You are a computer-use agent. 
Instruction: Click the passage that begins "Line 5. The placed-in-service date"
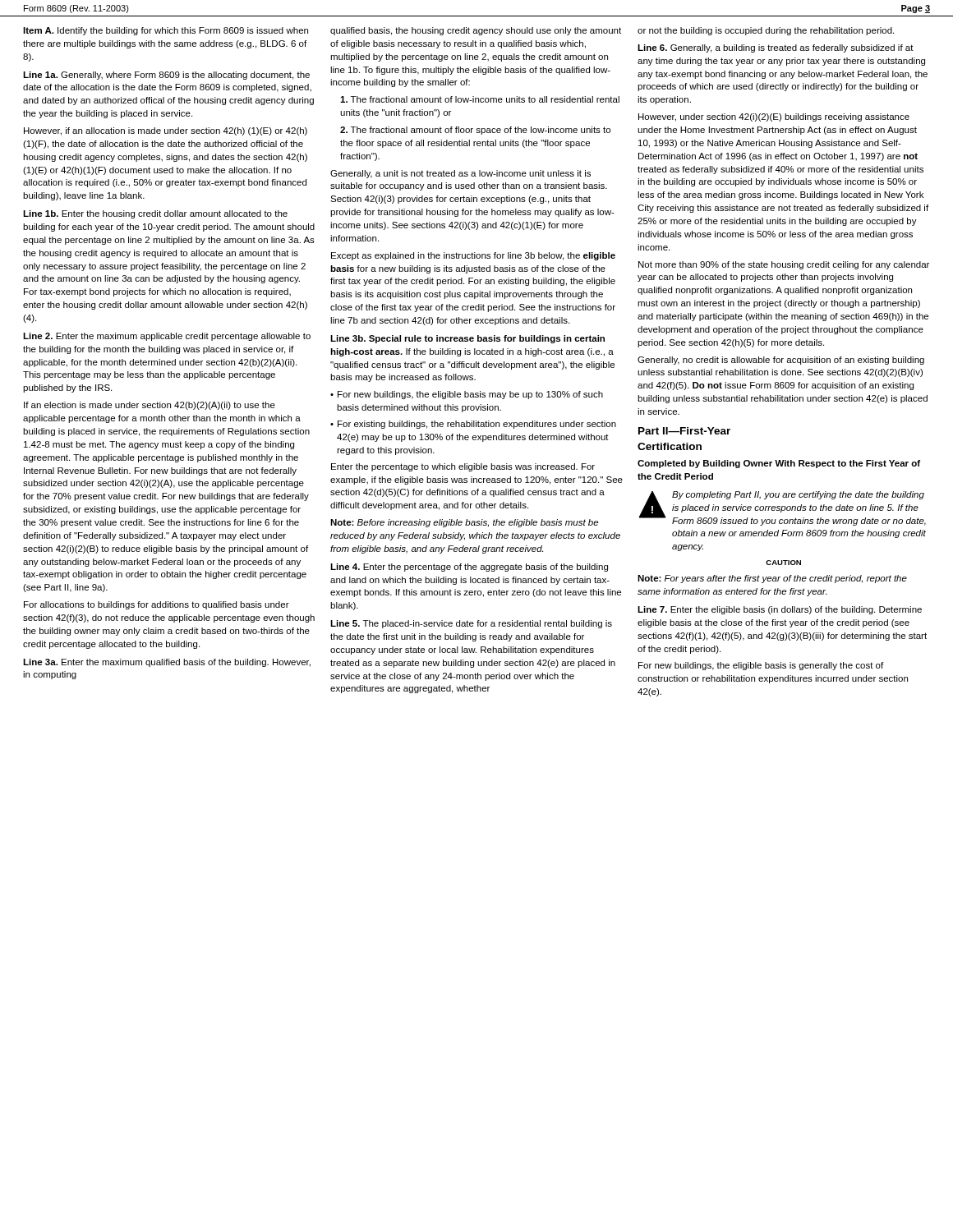point(476,657)
